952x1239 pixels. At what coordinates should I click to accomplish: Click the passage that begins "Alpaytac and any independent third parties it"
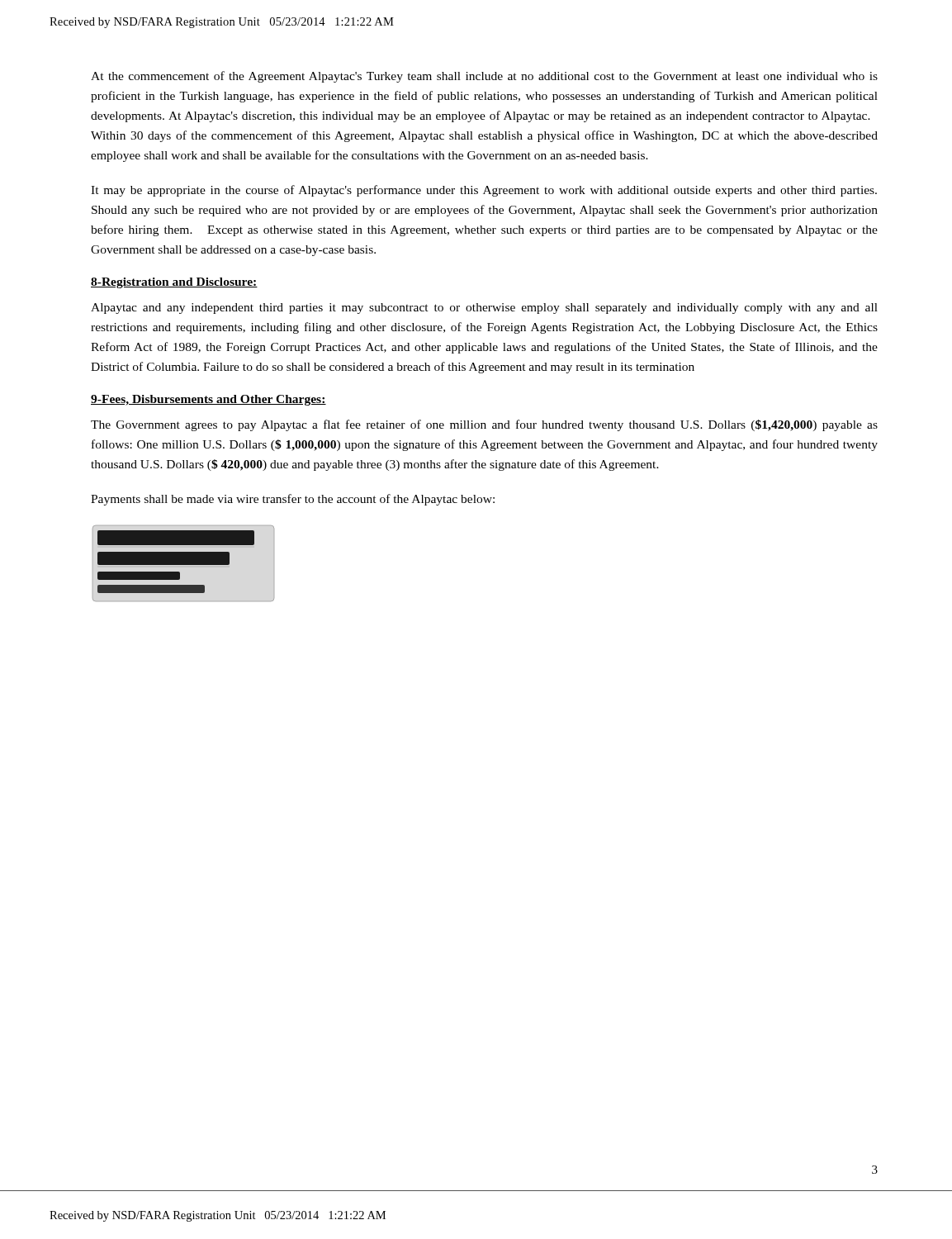pos(484,337)
